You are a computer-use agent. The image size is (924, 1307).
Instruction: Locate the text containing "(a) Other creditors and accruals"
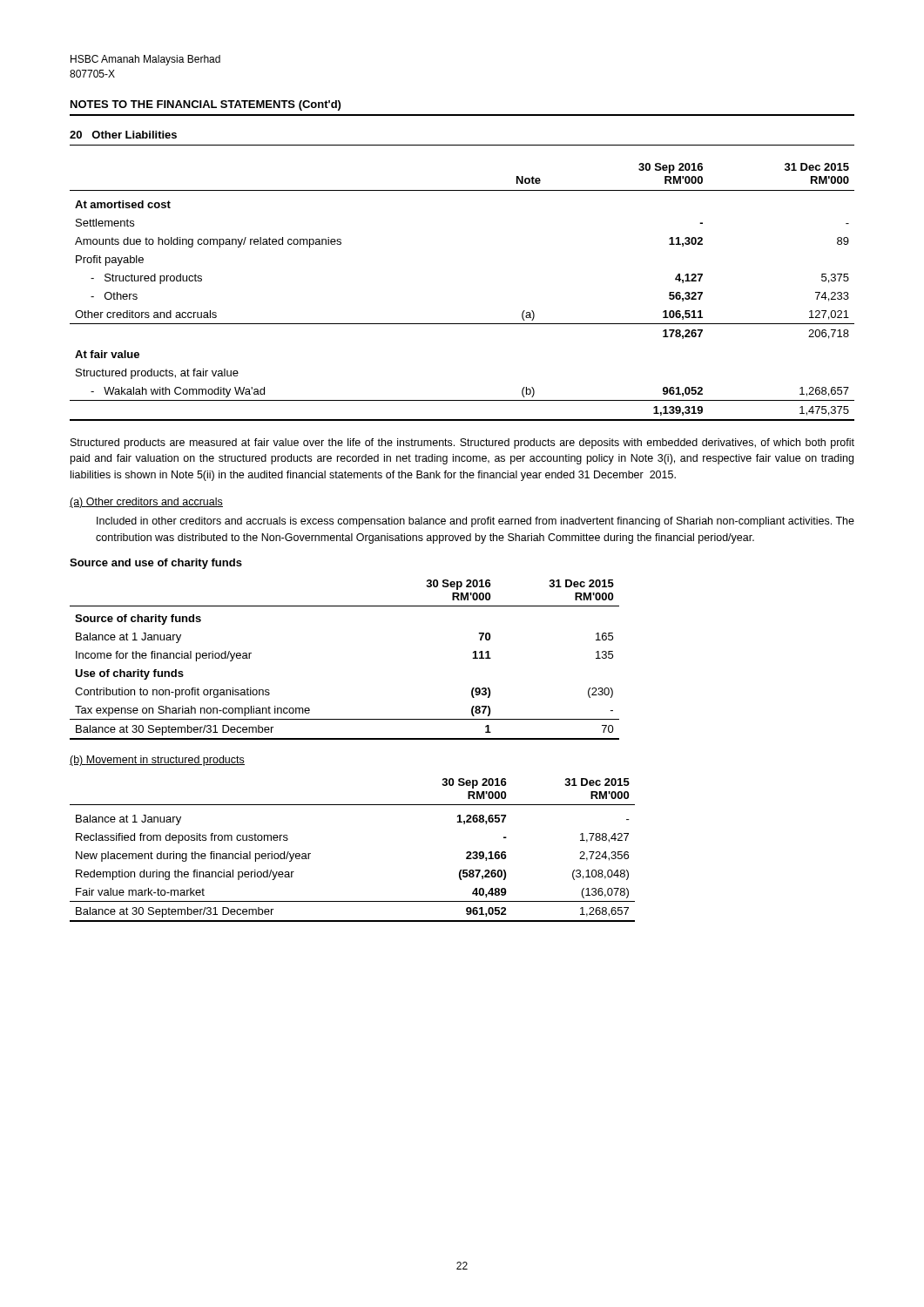146,502
